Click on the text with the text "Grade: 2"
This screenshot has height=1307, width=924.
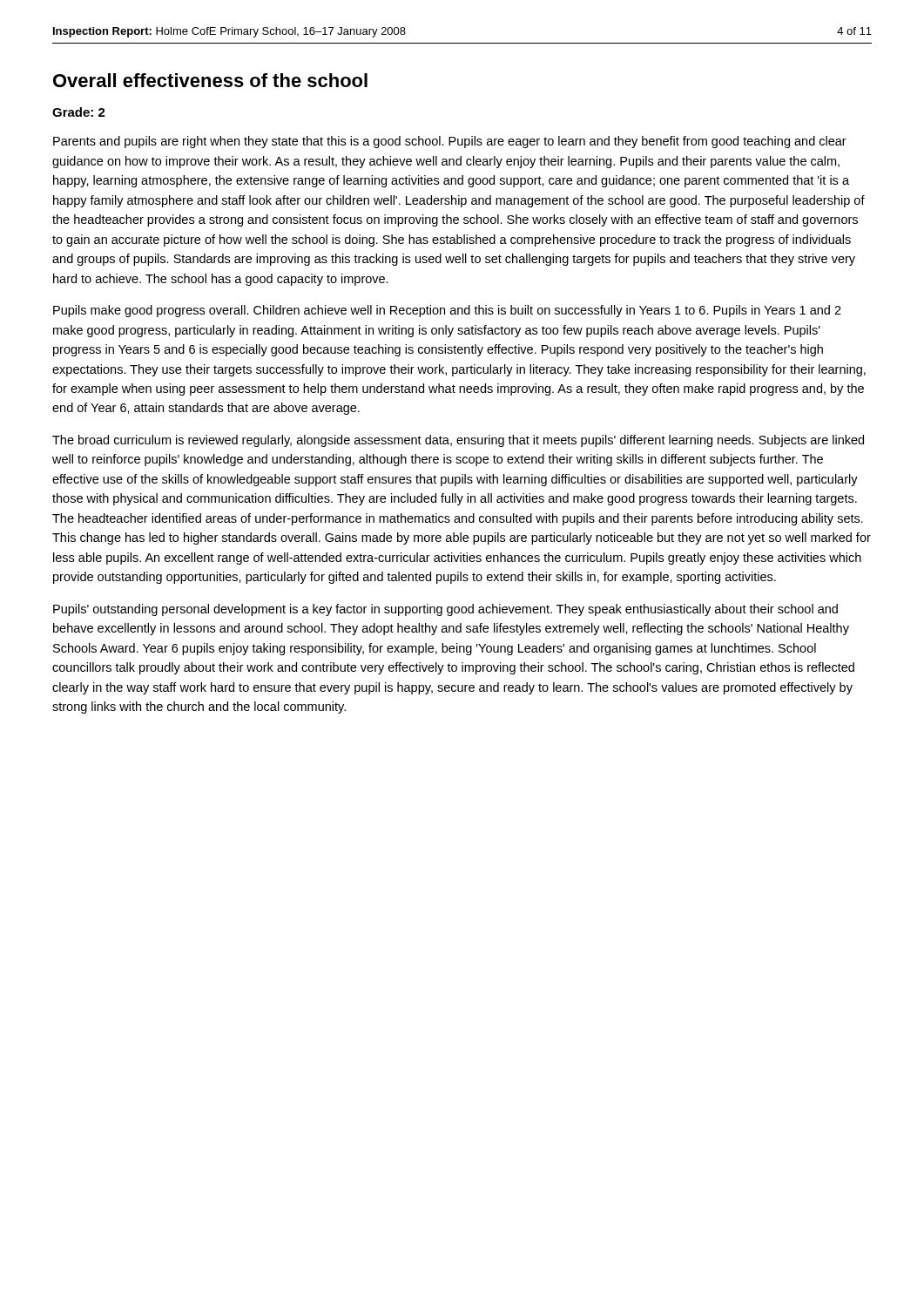point(79,112)
